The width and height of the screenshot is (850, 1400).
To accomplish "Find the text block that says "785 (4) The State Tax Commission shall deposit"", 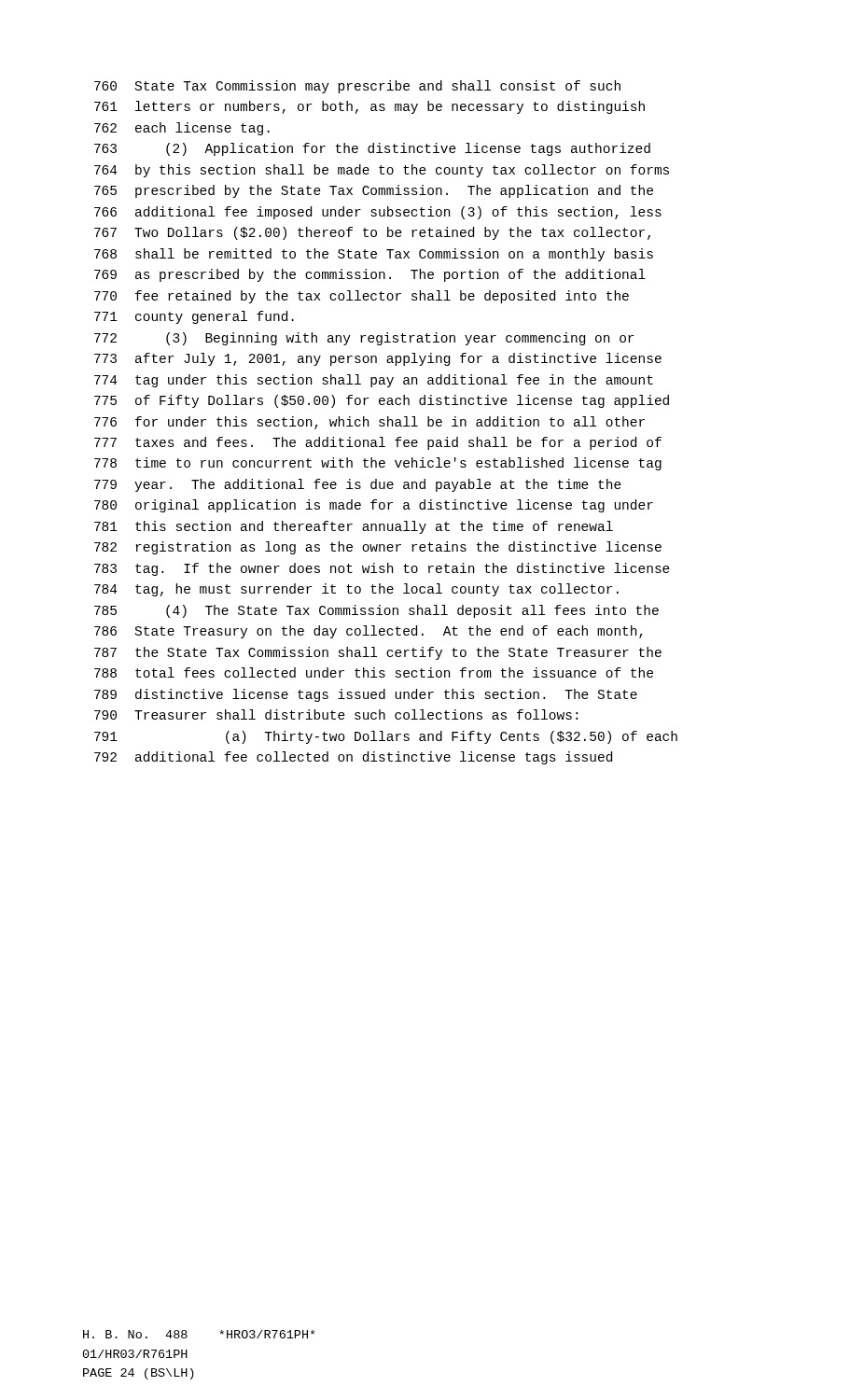I will tap(432, 664).
